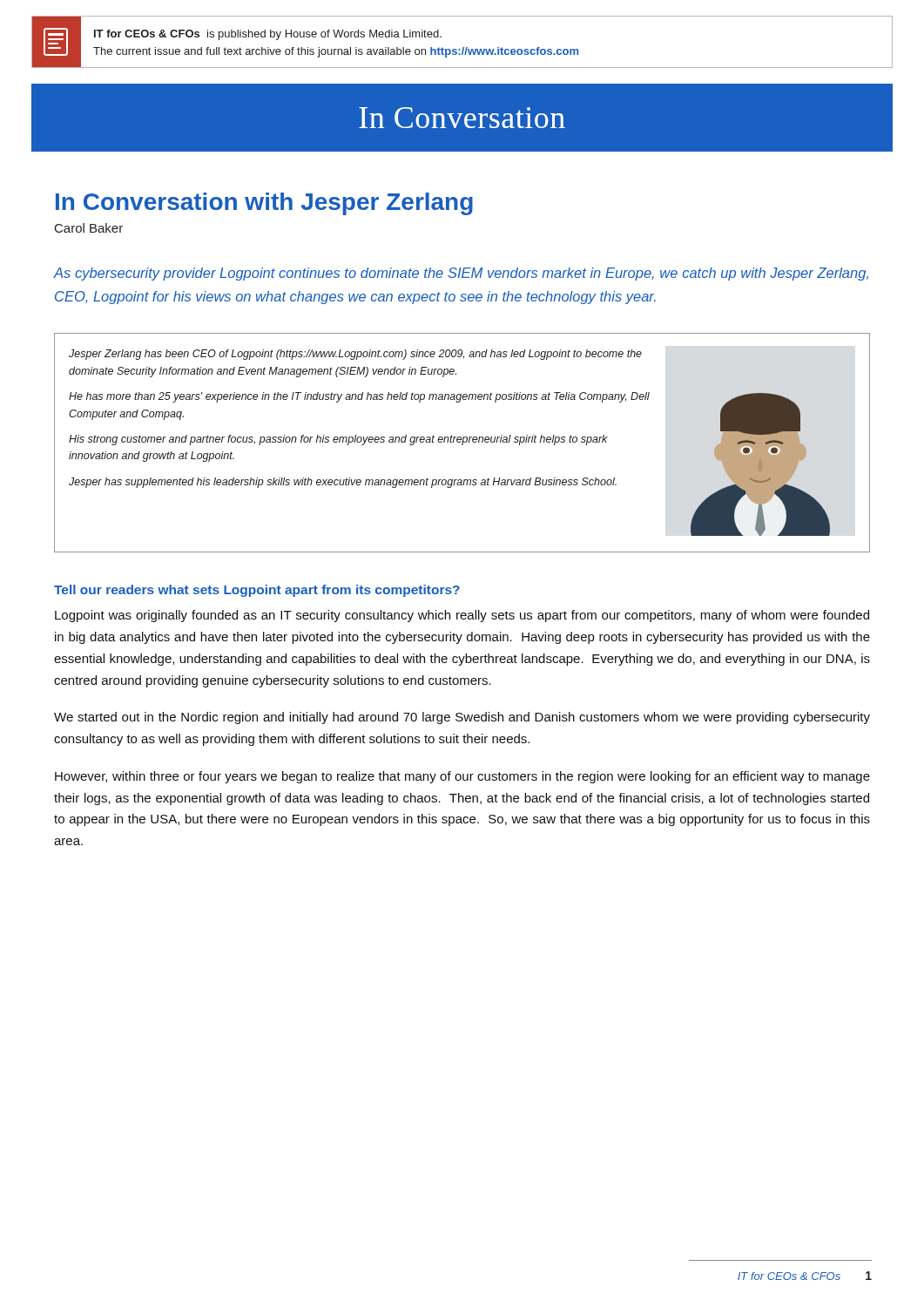This screenshot has width=924, height=1307.
Task: Locate the text "In Conversation with Jesper Zerlang"
Action: [462, 202]
